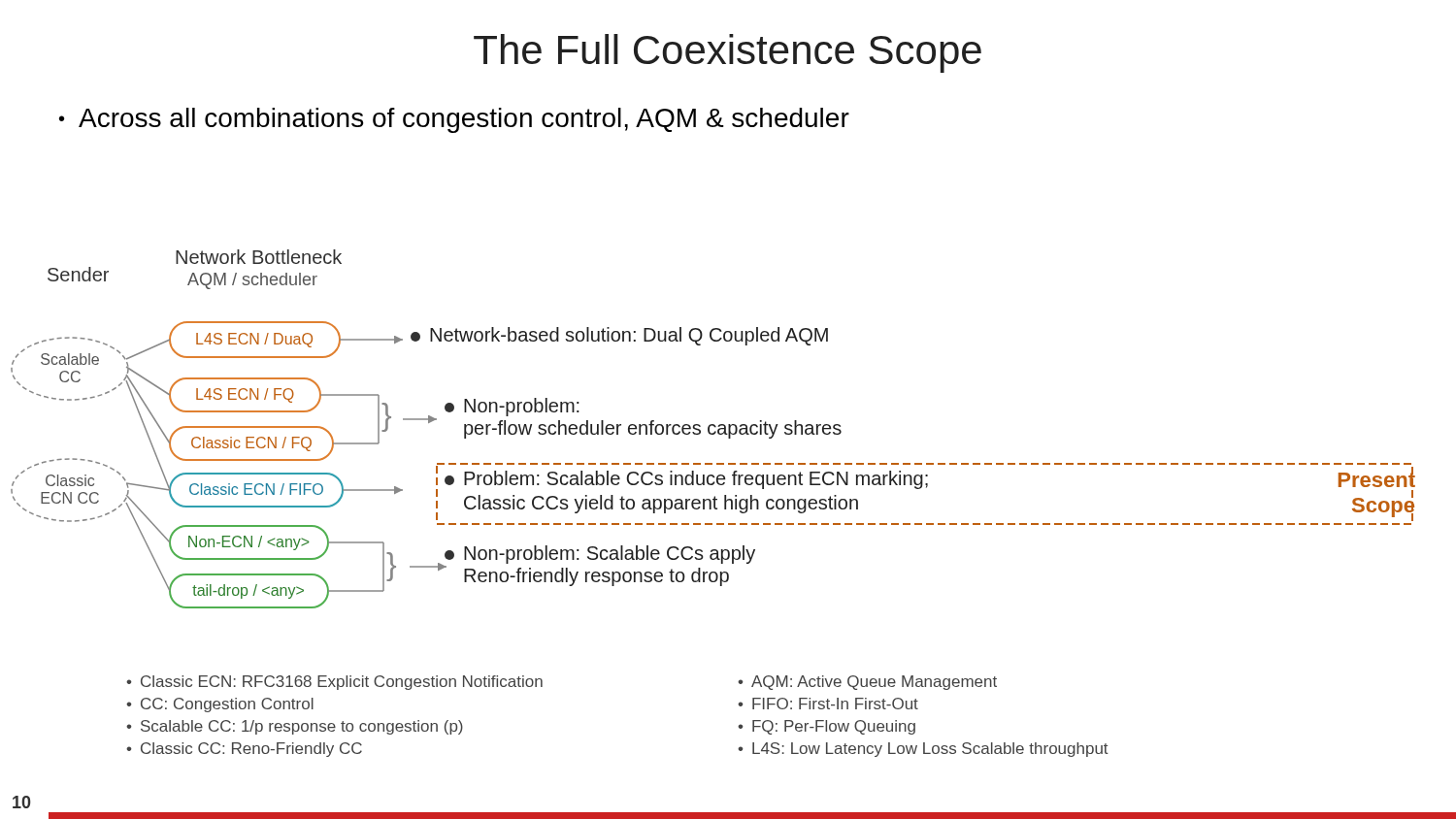Click on the passage starting "•CC: Congestion Control"

pyautogui.click(x=220, y=704)
